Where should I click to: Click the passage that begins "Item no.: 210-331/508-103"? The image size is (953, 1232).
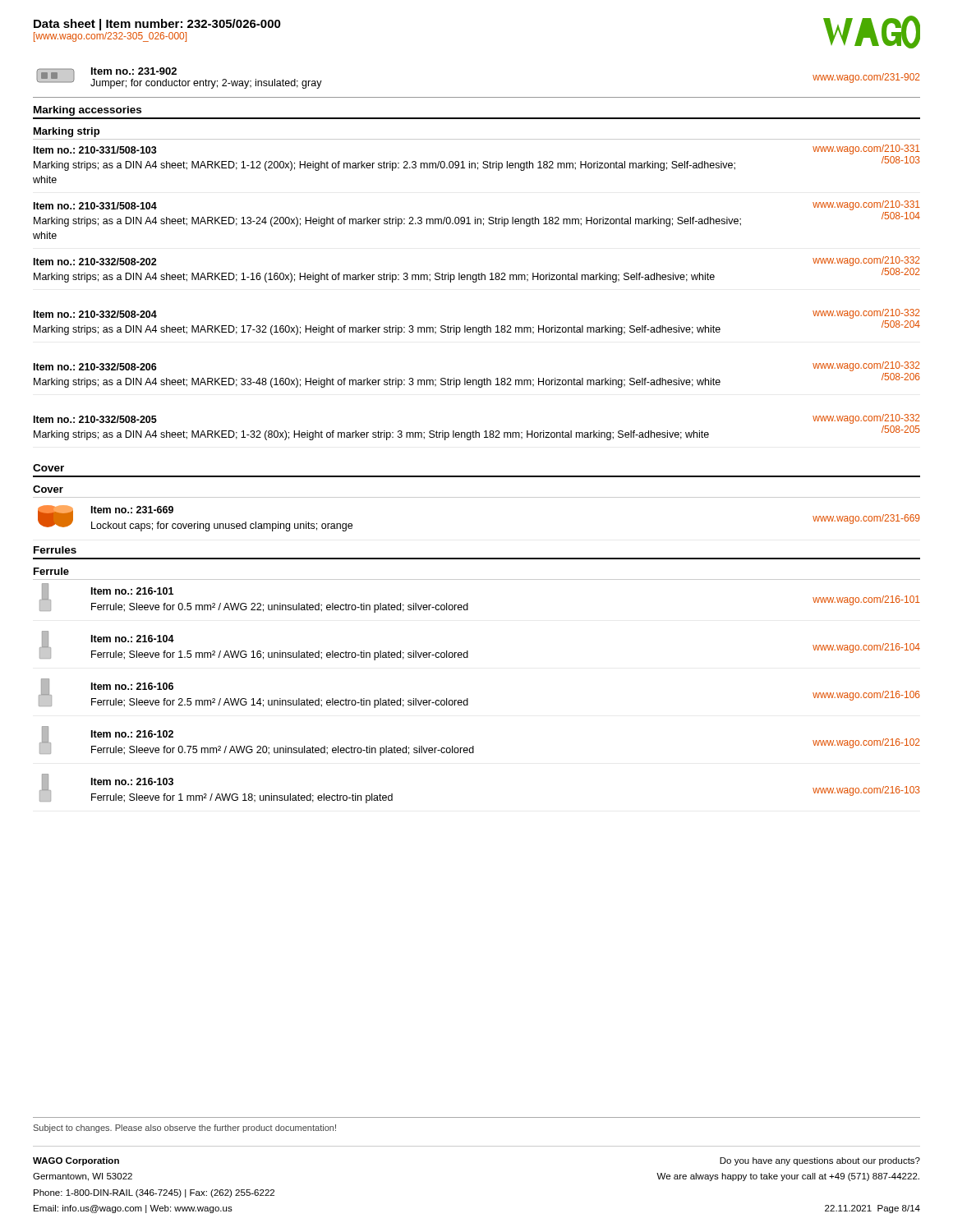point(476,165)
